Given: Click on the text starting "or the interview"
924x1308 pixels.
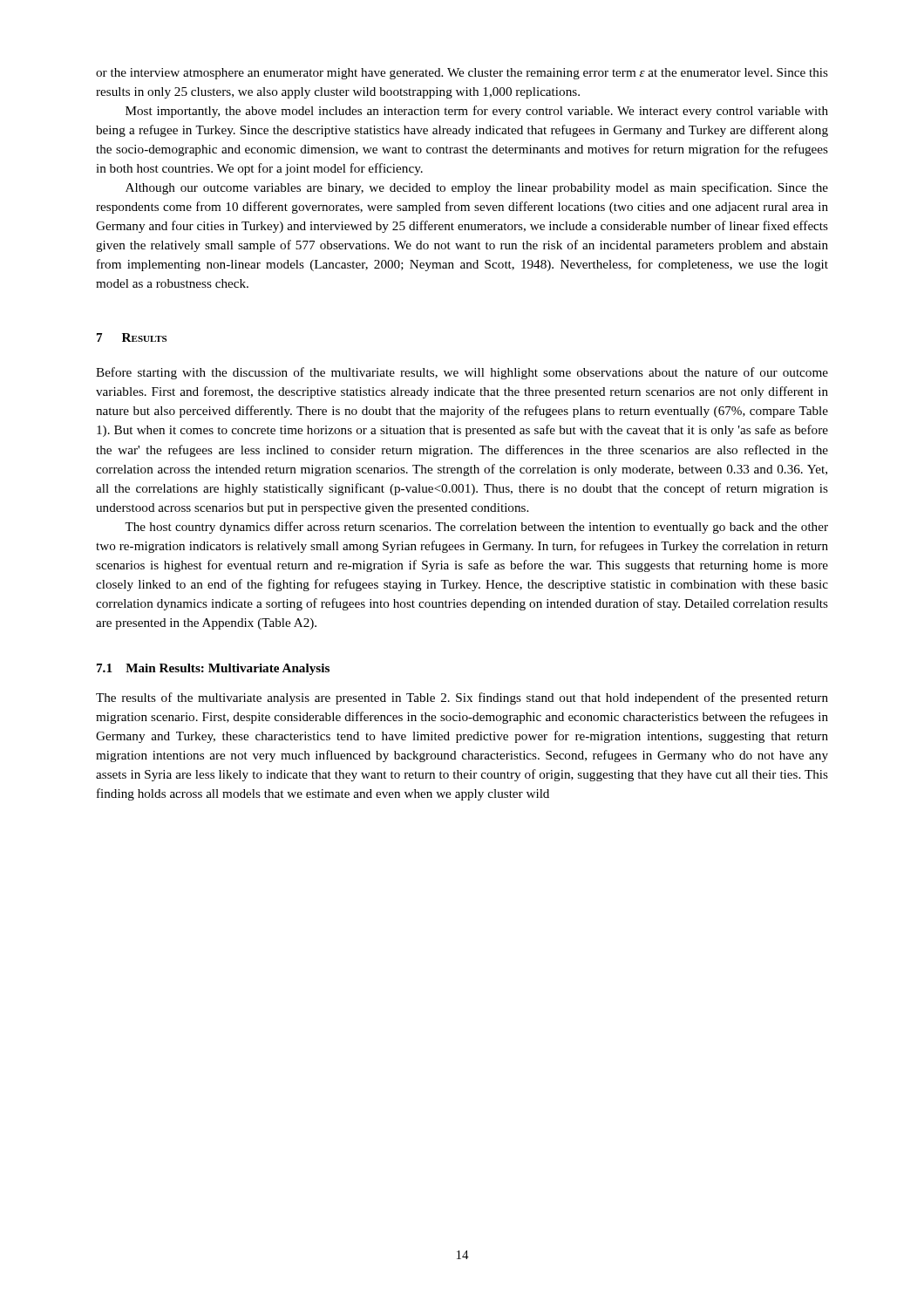Looking at the screenshot, I should [462, 82].
